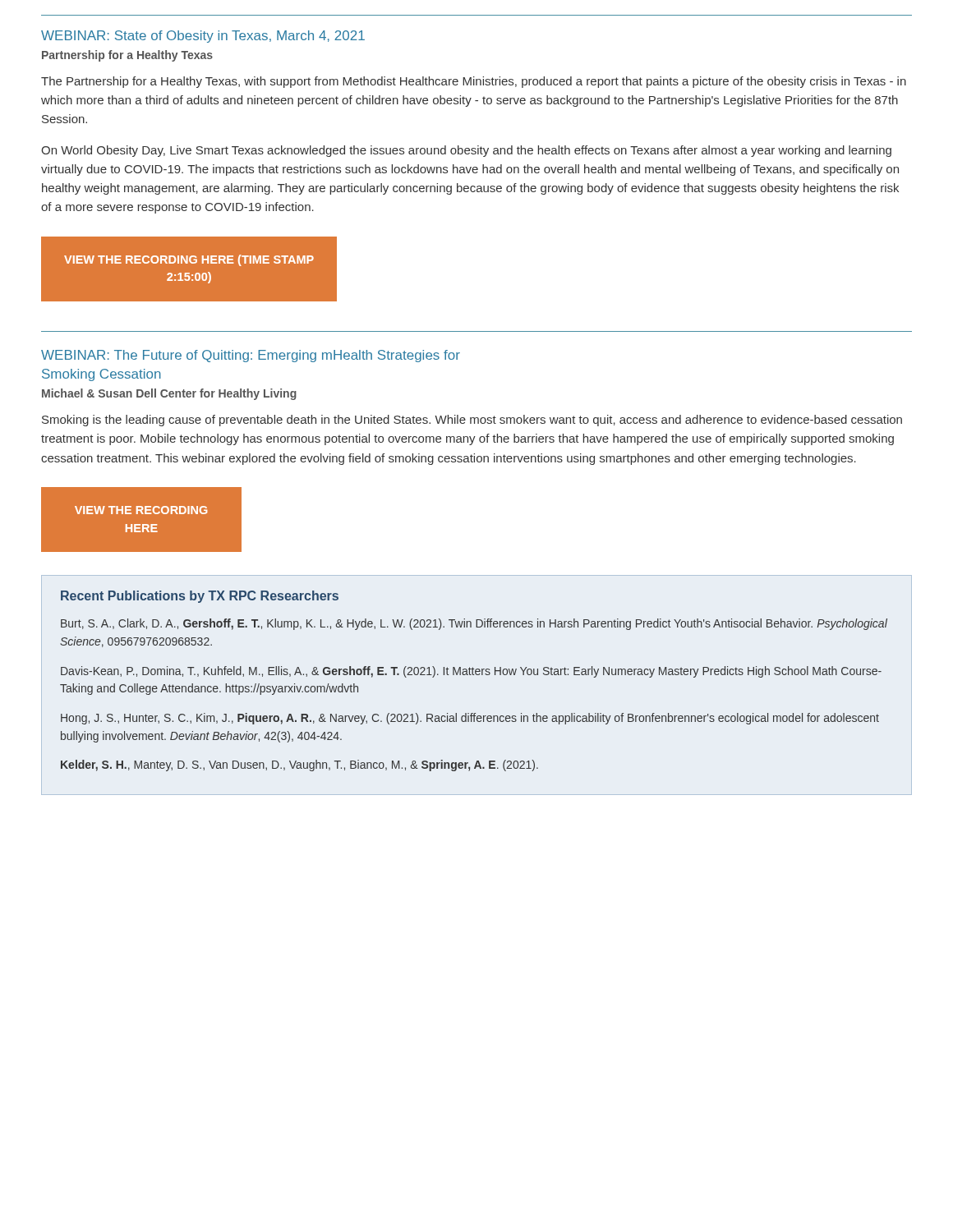The width and height of the screenshot is (953, 1232).
Task: Find the block on this page that starts "Hong, J. S., Hunter, S. C., Kim,"
Action: tap(469, 727)
